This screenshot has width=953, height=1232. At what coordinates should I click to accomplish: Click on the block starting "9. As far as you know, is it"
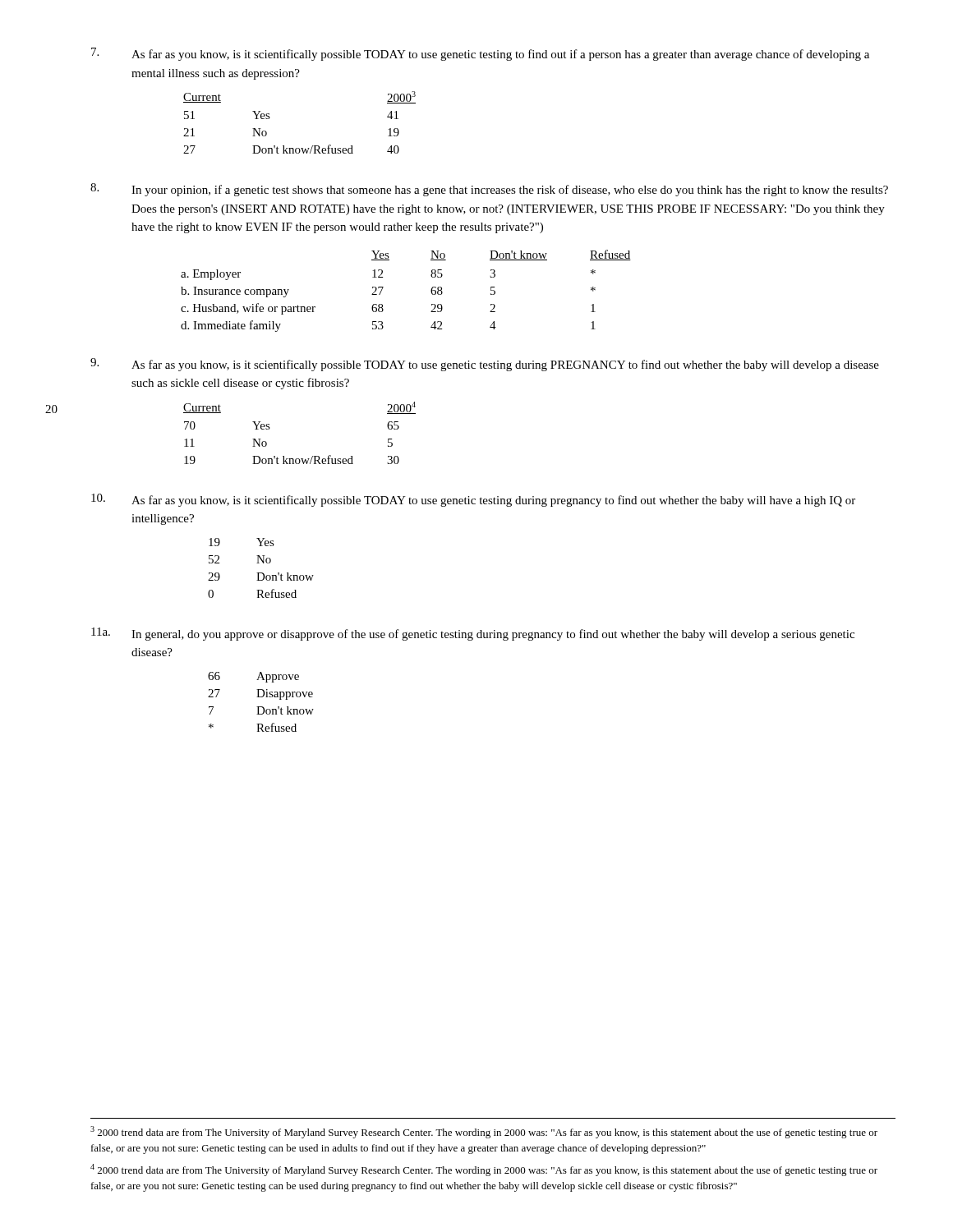(x=493, y=374)
